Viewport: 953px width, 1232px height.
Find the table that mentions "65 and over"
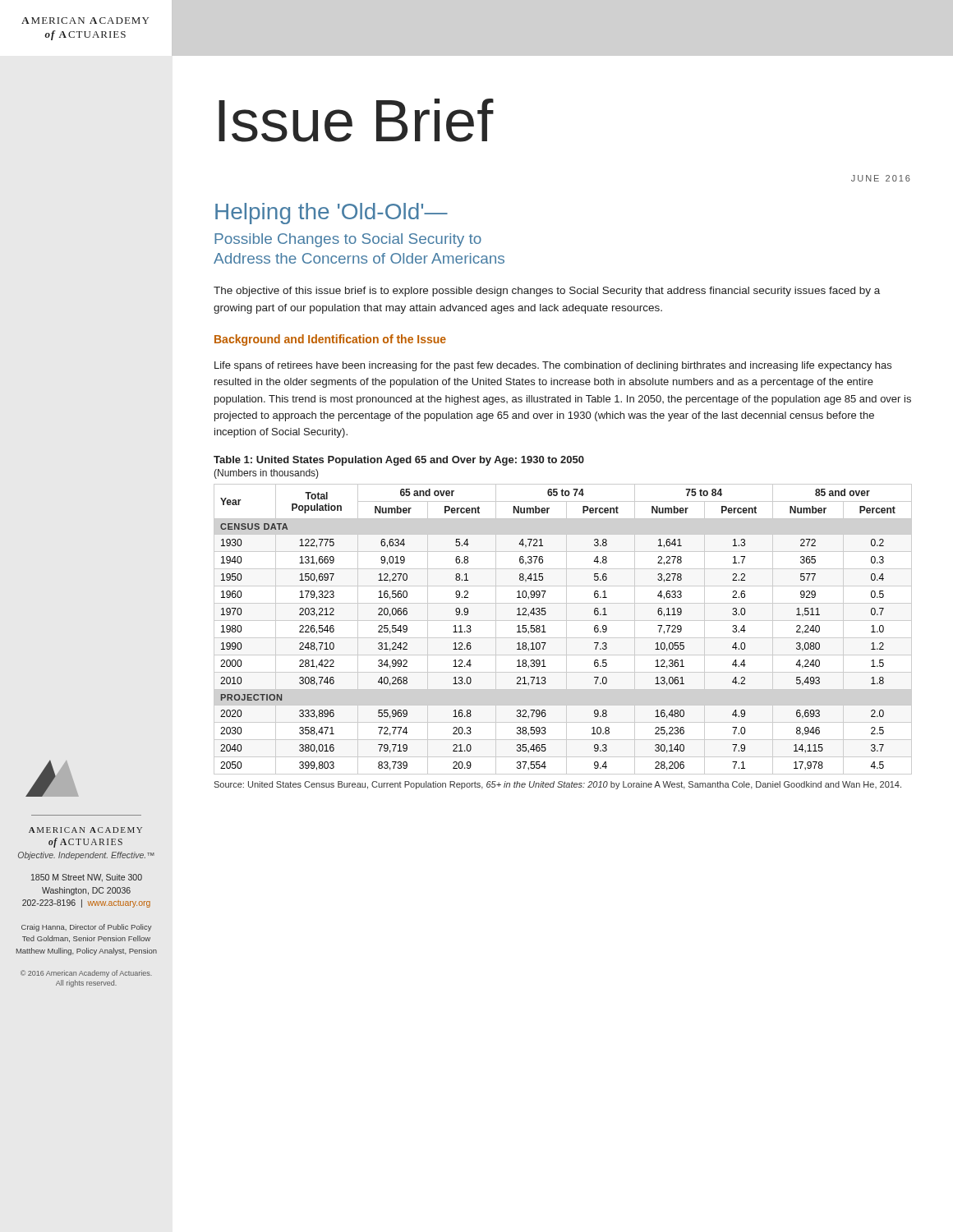pyautogui.click(x=563, y=629)
